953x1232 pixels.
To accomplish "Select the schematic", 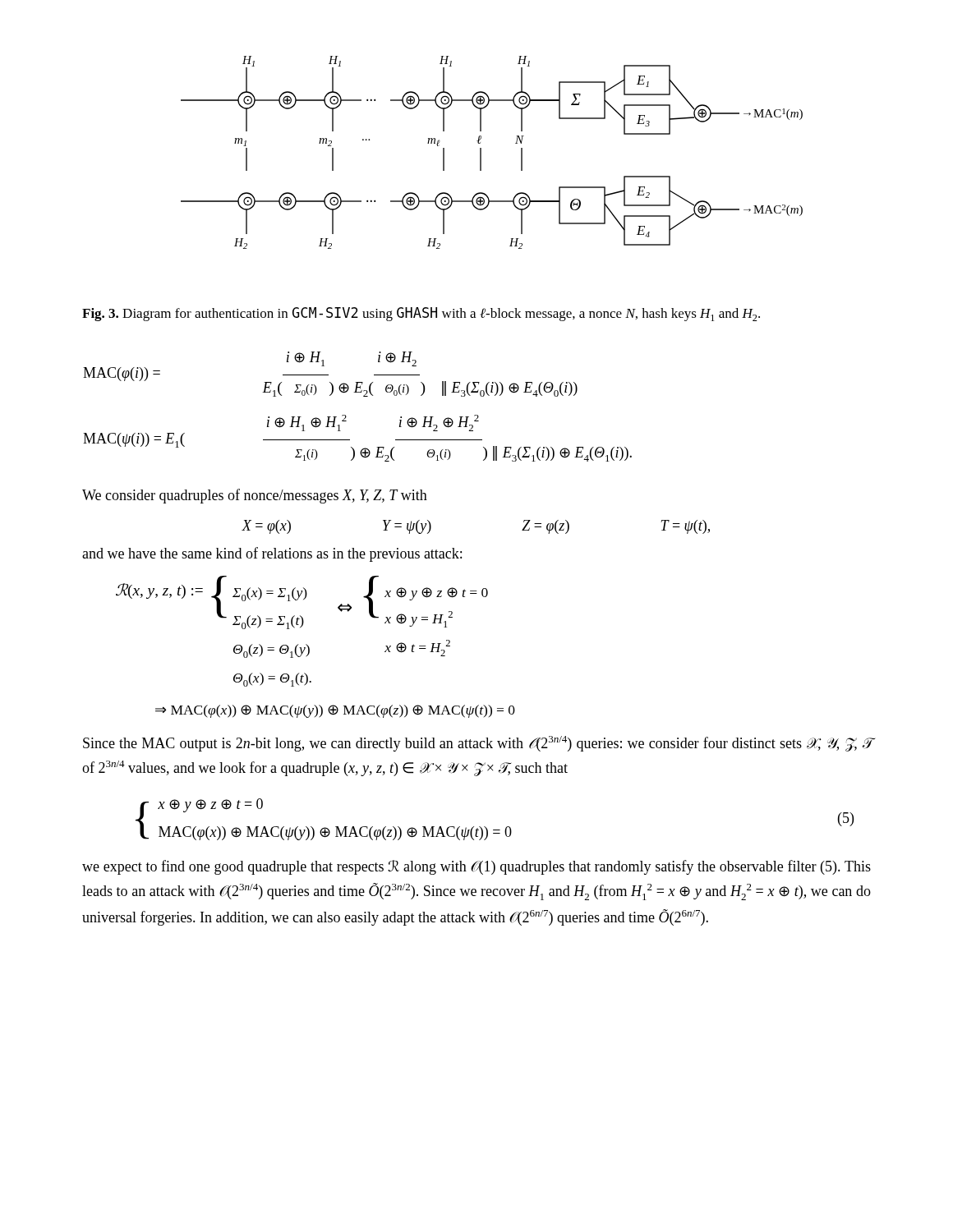I will (476, 172).
